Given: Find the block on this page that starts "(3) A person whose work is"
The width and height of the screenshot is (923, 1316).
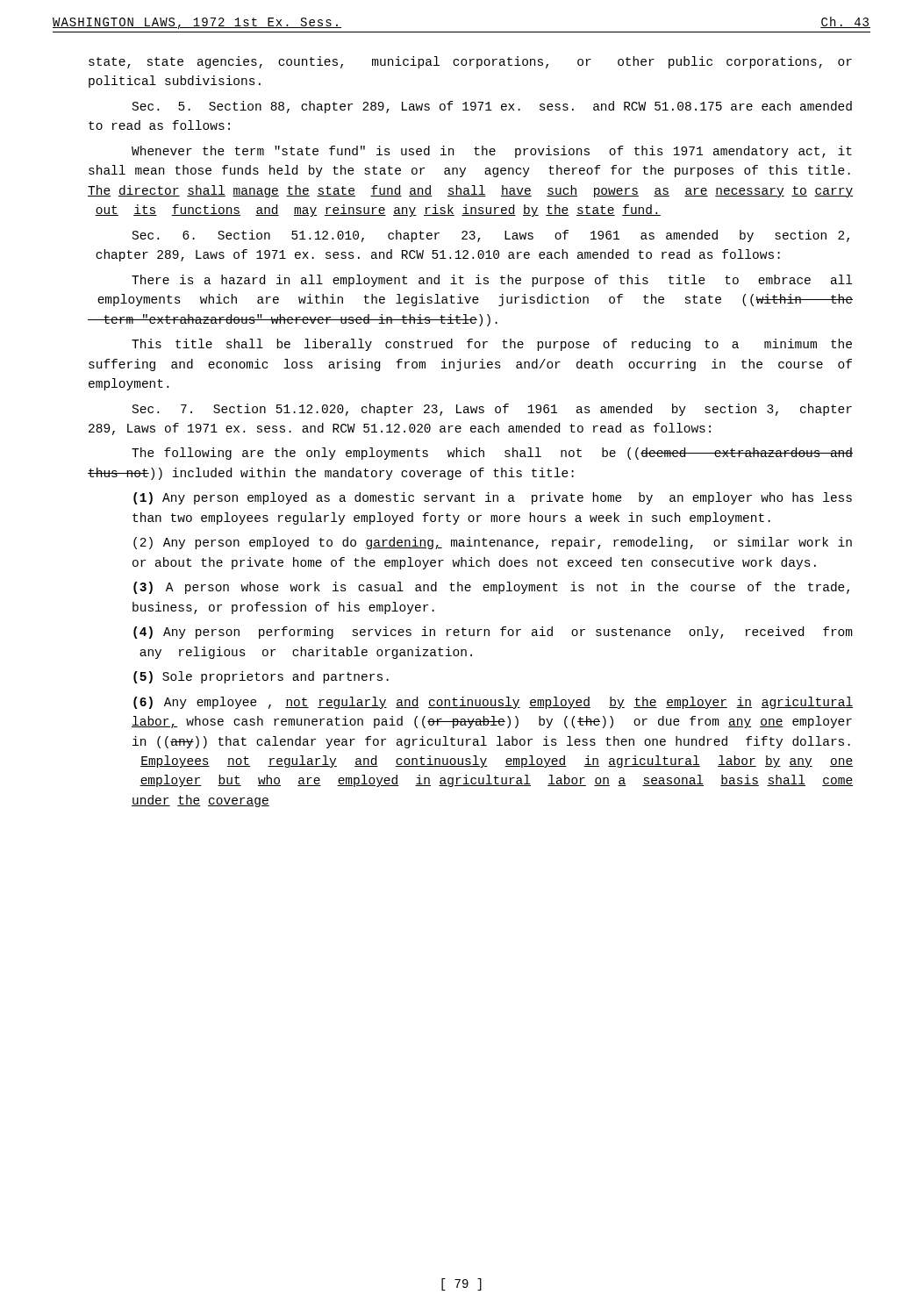Looking at the screenshot, I should [x=492, y=598].
